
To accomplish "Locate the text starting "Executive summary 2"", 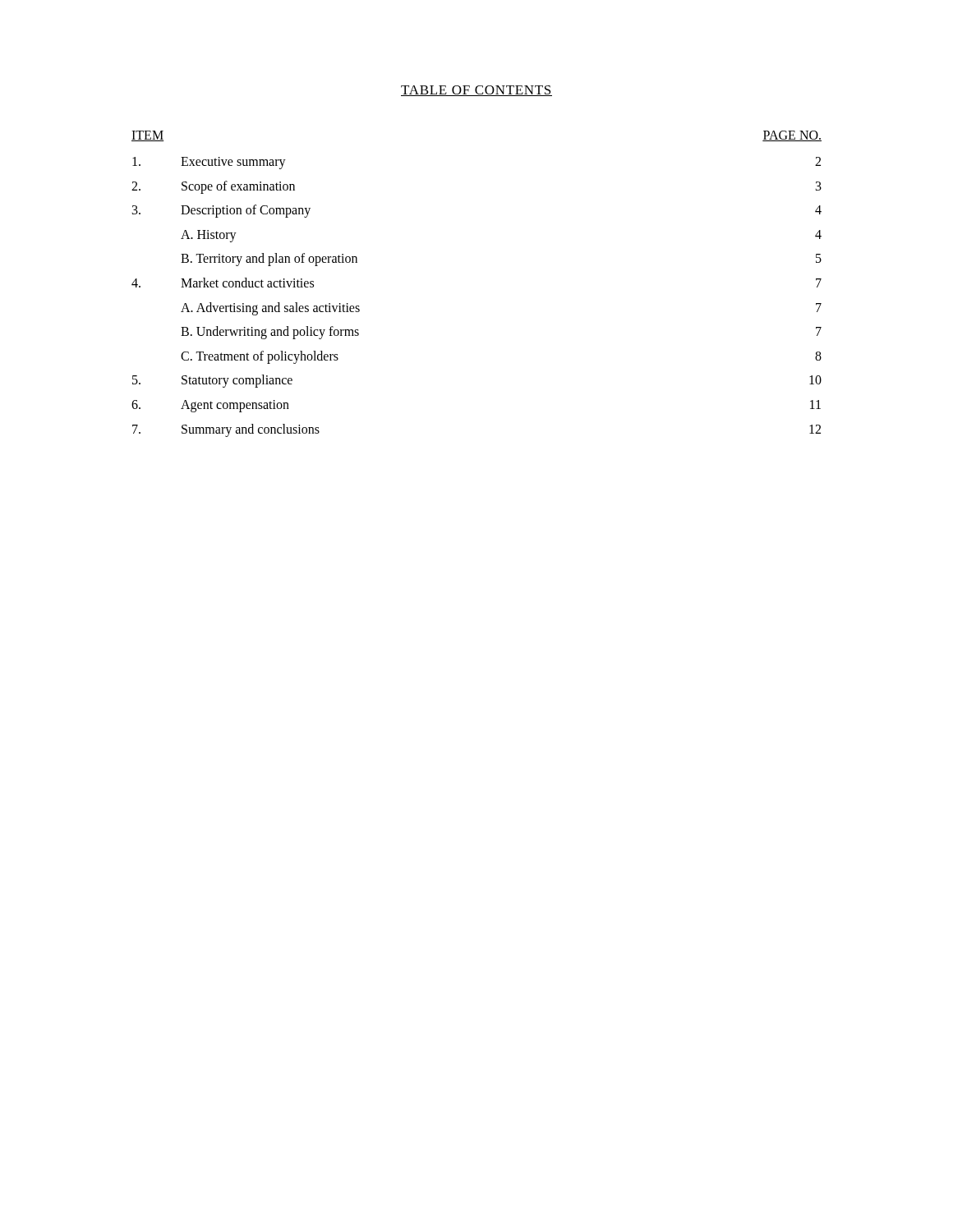I will tap(247, 163).
